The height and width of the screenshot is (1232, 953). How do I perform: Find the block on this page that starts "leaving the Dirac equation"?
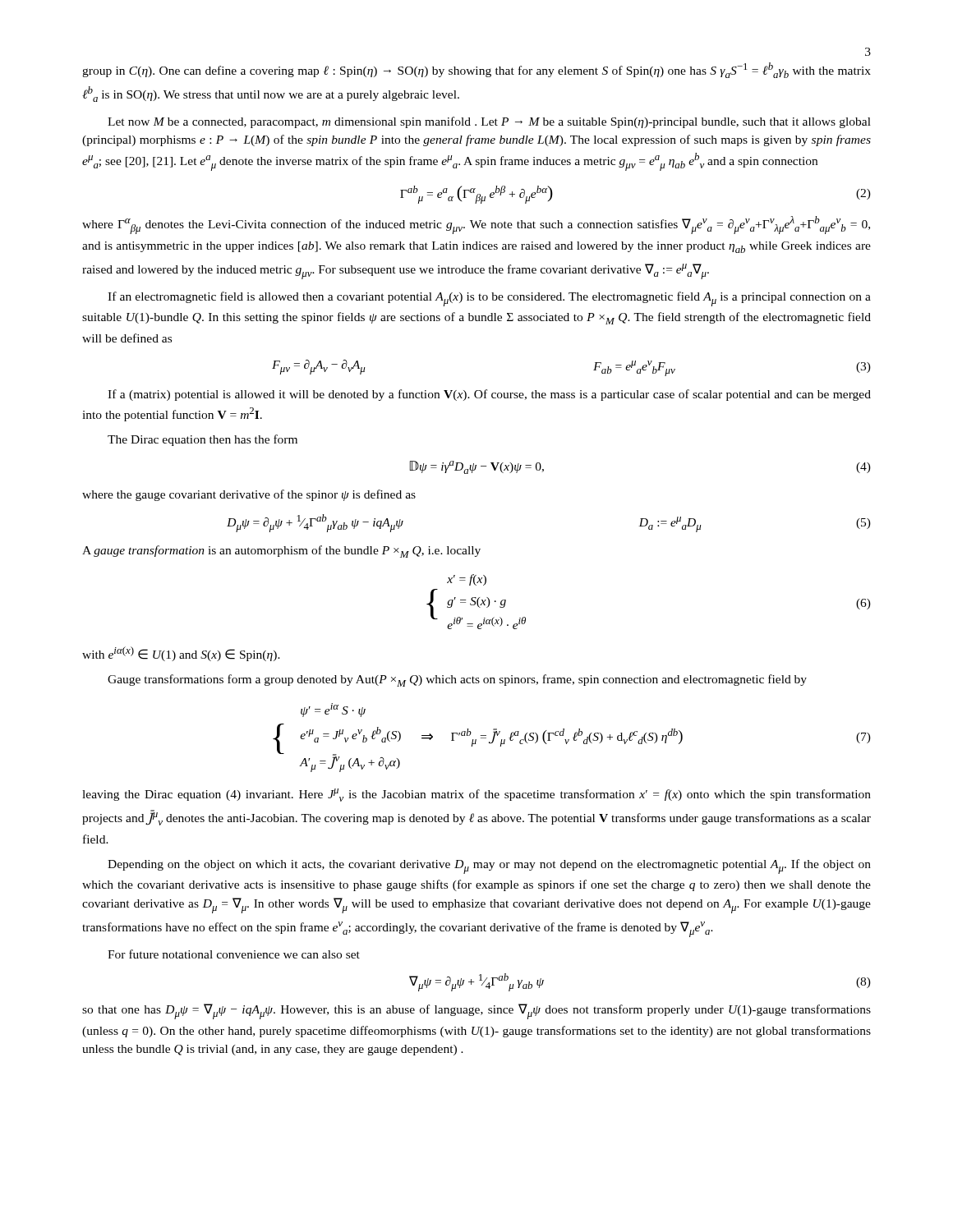point(476,815)
